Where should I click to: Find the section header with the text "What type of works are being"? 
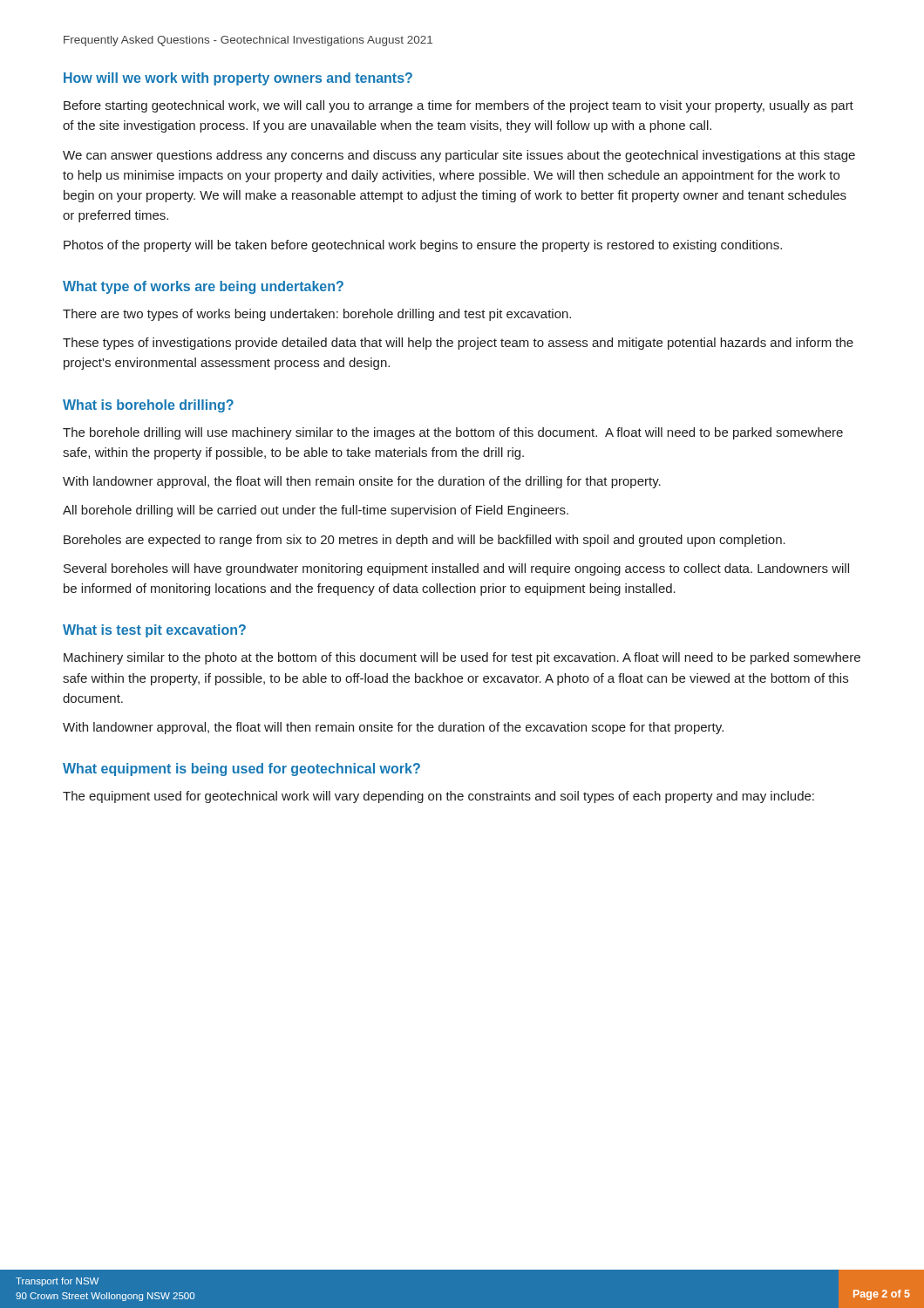[203, 286]
